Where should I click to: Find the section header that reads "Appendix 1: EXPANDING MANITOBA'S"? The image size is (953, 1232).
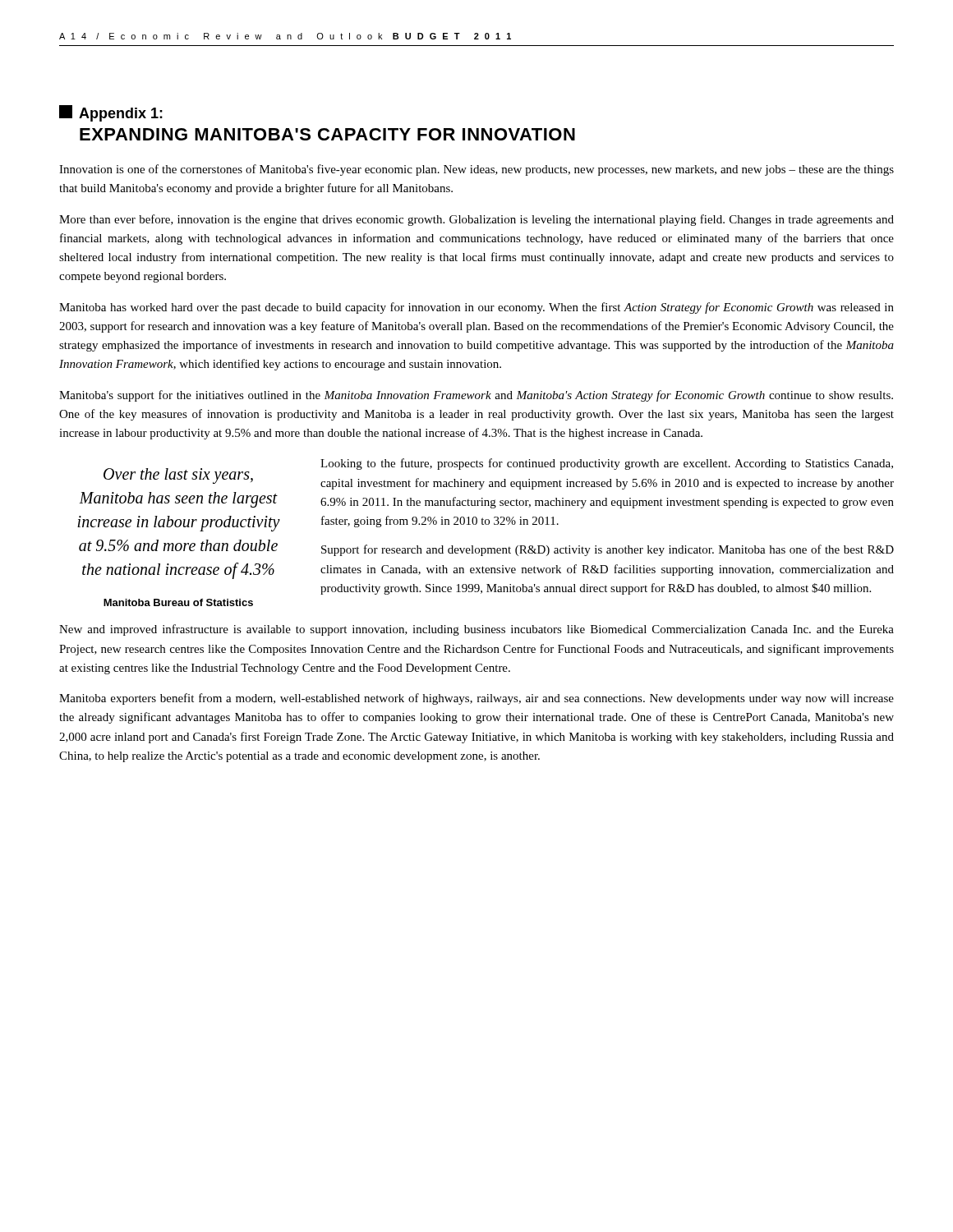click(x=476, y=125)
